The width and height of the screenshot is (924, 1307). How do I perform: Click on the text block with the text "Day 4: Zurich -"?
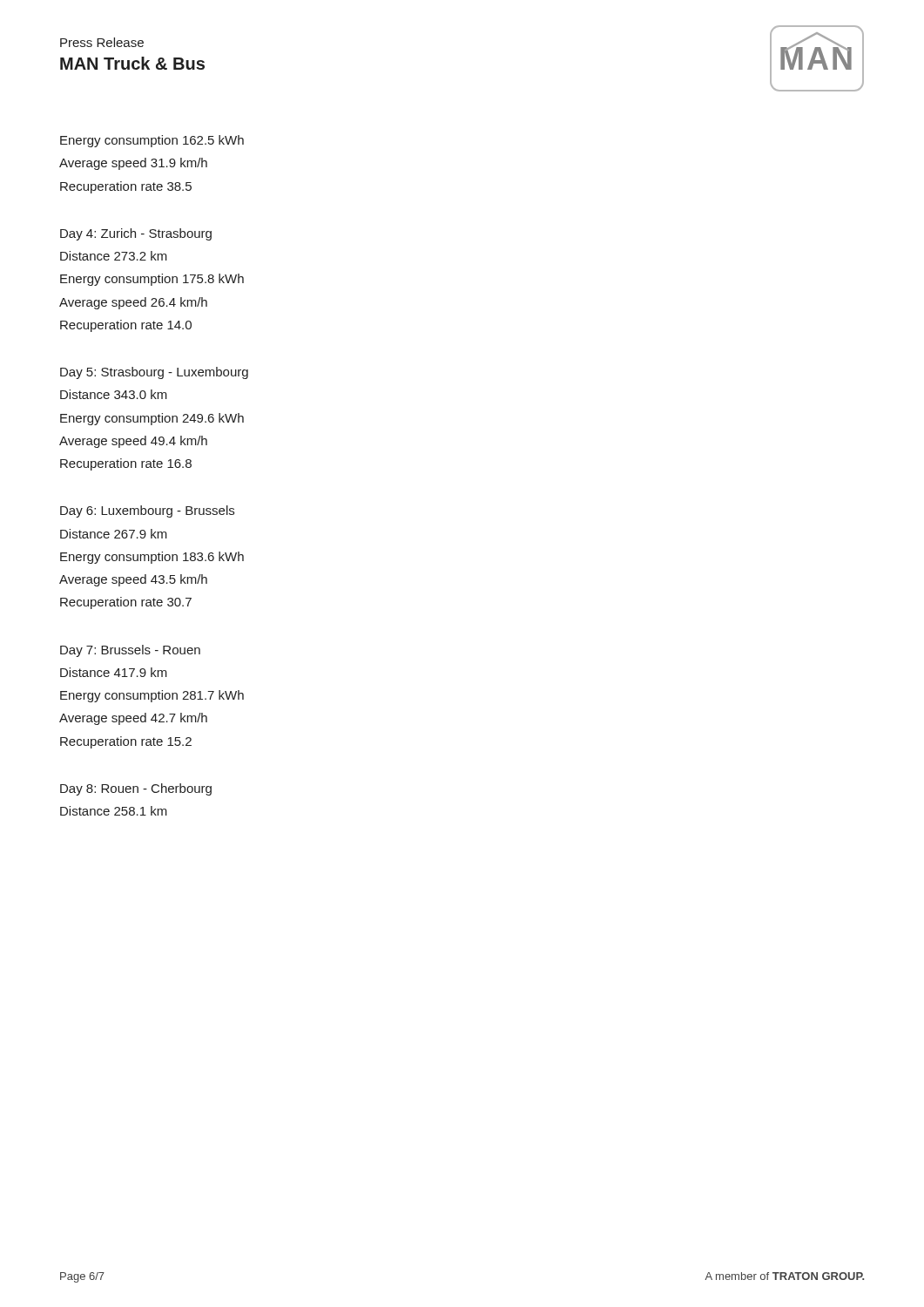(136, 233)
